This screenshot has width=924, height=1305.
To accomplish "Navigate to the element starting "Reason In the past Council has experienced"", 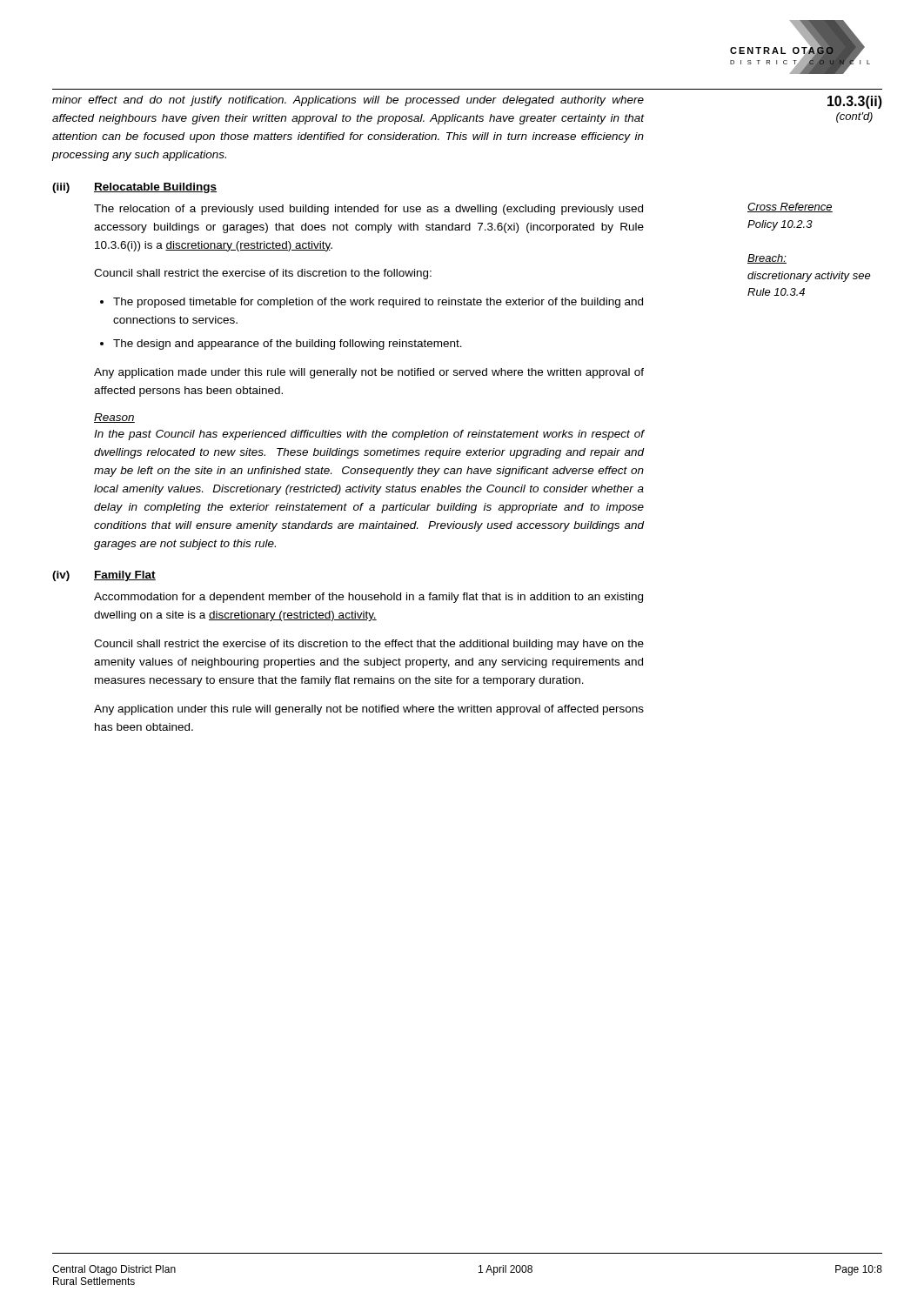I will [369, 482].
